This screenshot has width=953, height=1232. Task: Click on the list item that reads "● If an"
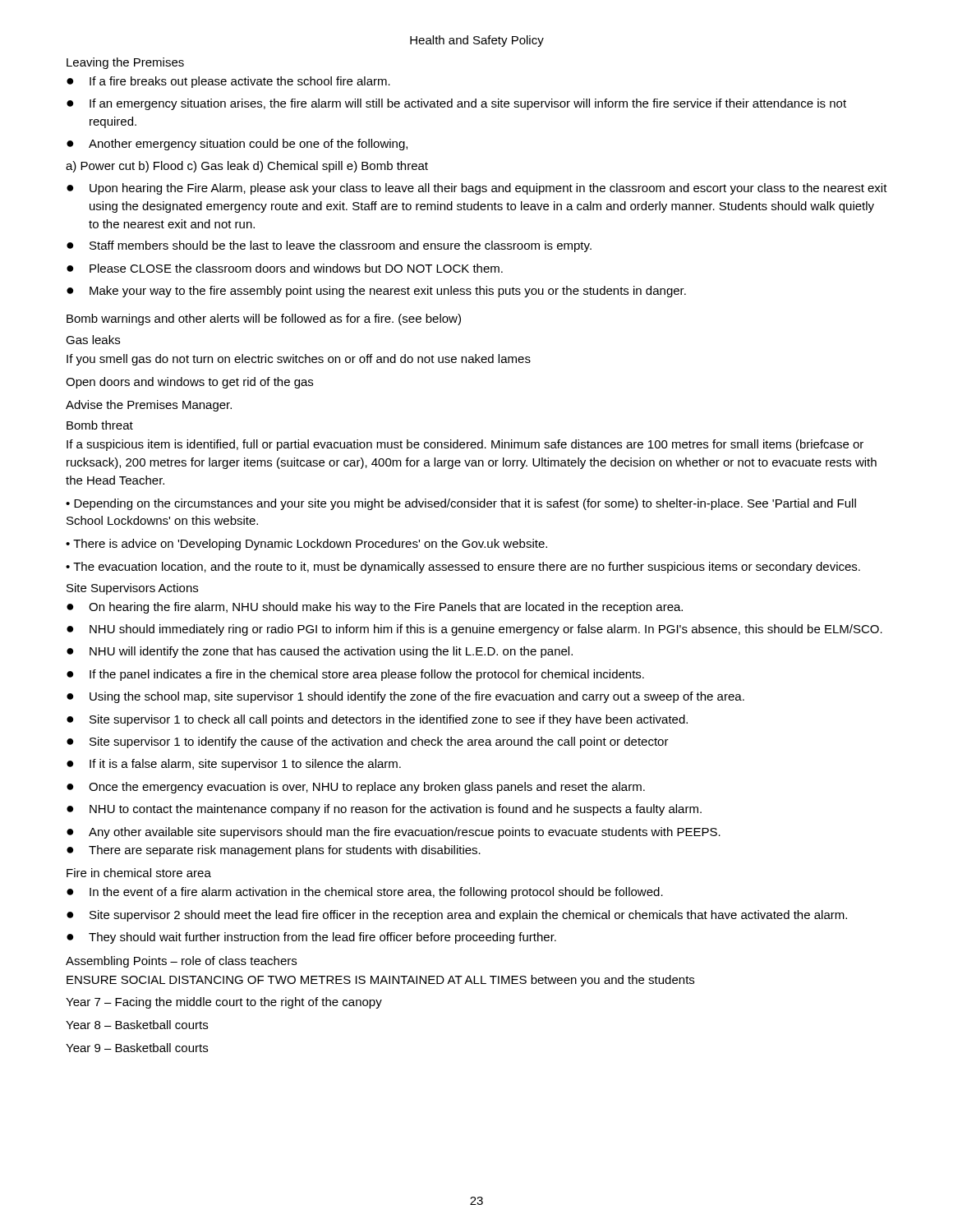click(476, 113)
